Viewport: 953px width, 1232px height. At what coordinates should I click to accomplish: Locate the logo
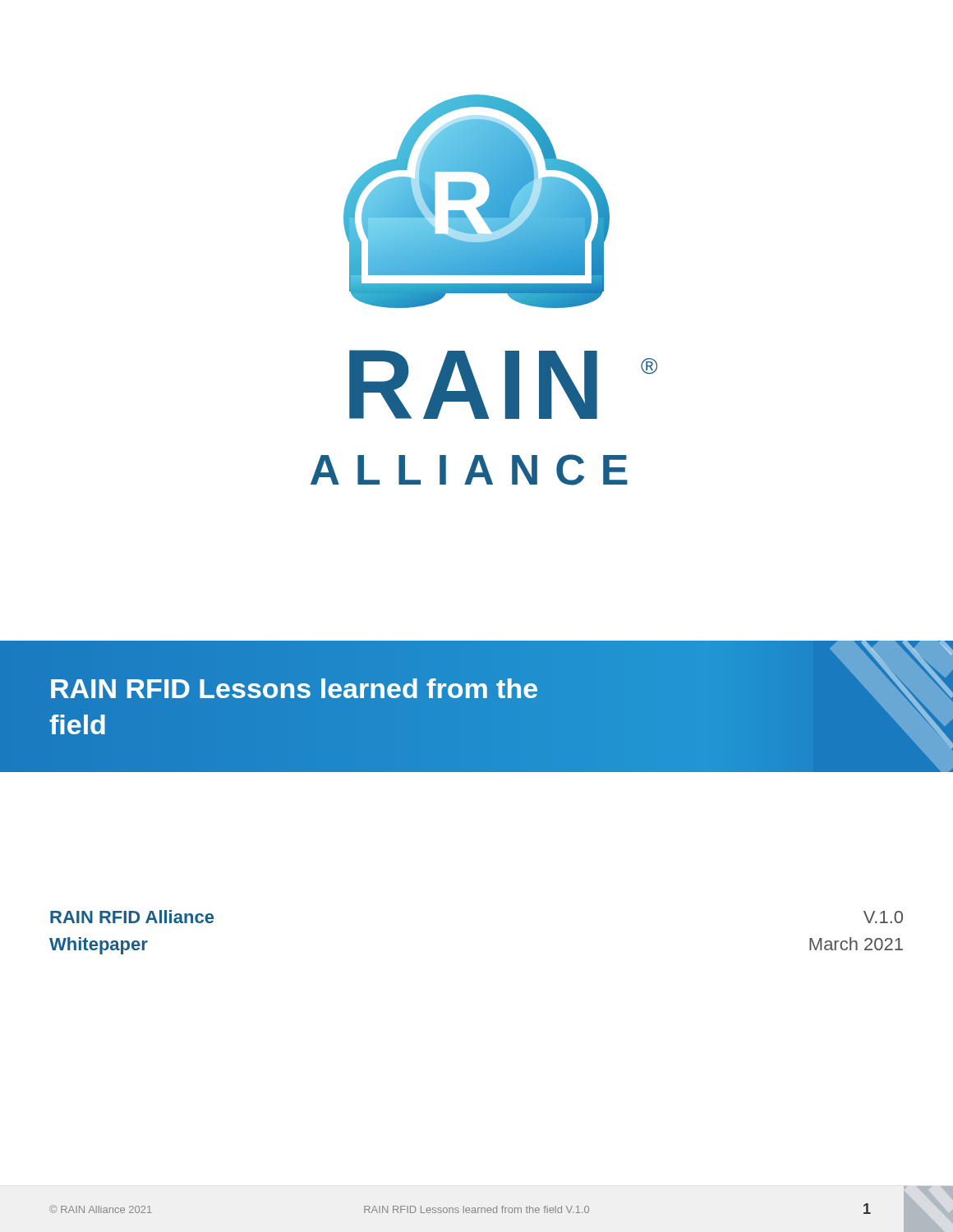coord(476,287)
